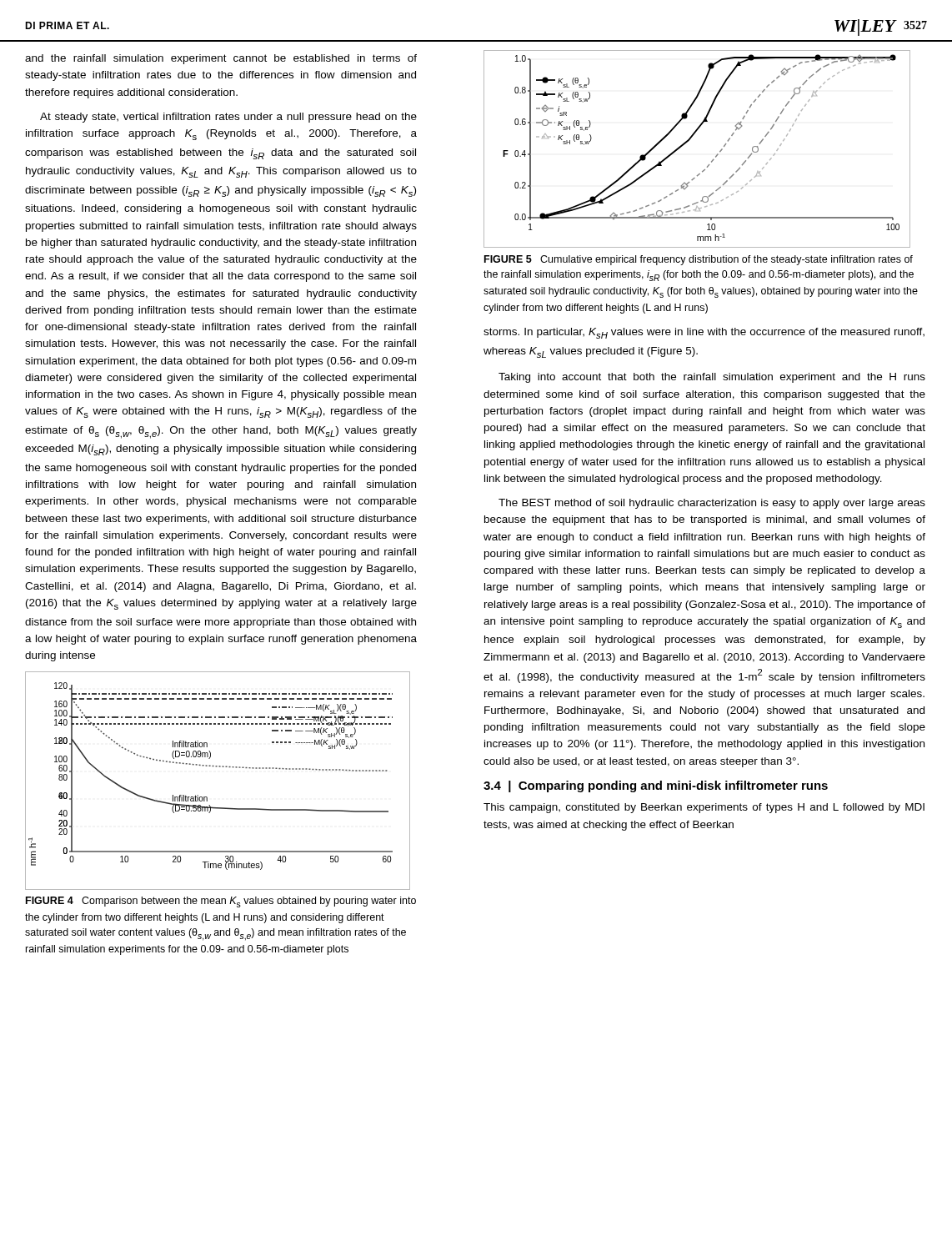Click the caption that begins "FIGURE 4 Comparison between"
This screenshot has width=952, height=1251.
click(x=221, y=925)
